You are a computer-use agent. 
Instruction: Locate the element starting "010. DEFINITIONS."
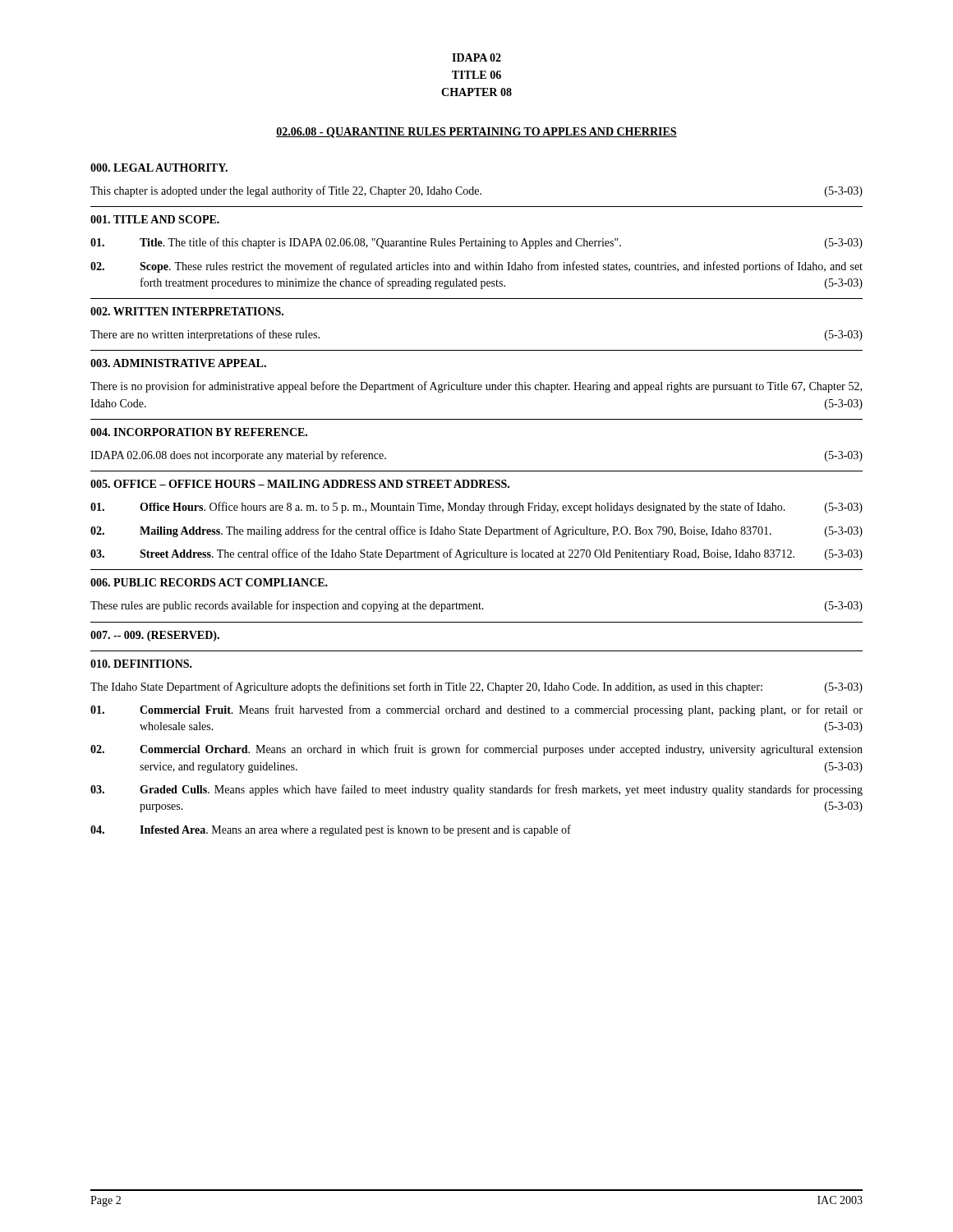click(x=476, y=660)
